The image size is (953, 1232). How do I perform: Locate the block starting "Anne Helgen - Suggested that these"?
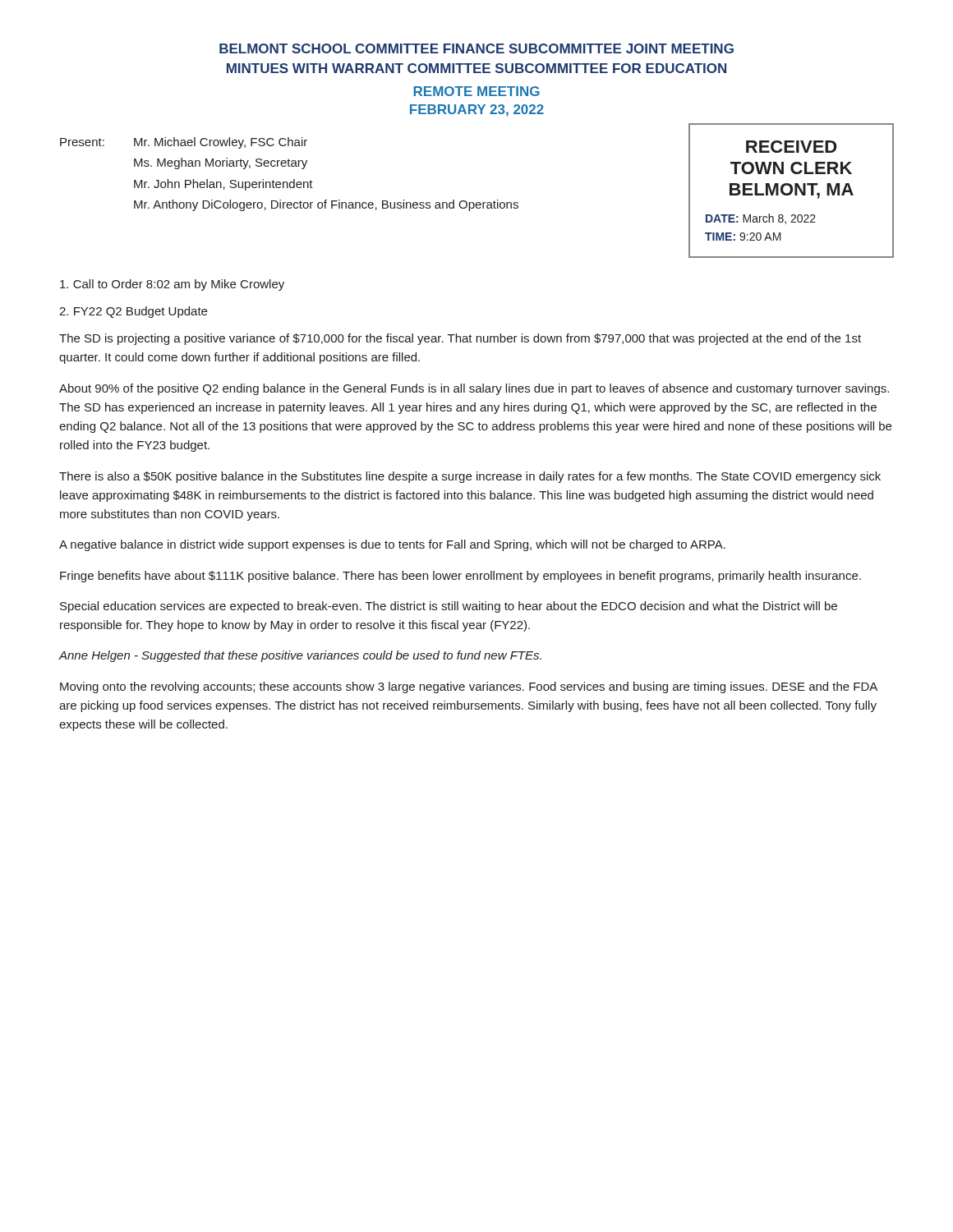[x=301, y=655]
